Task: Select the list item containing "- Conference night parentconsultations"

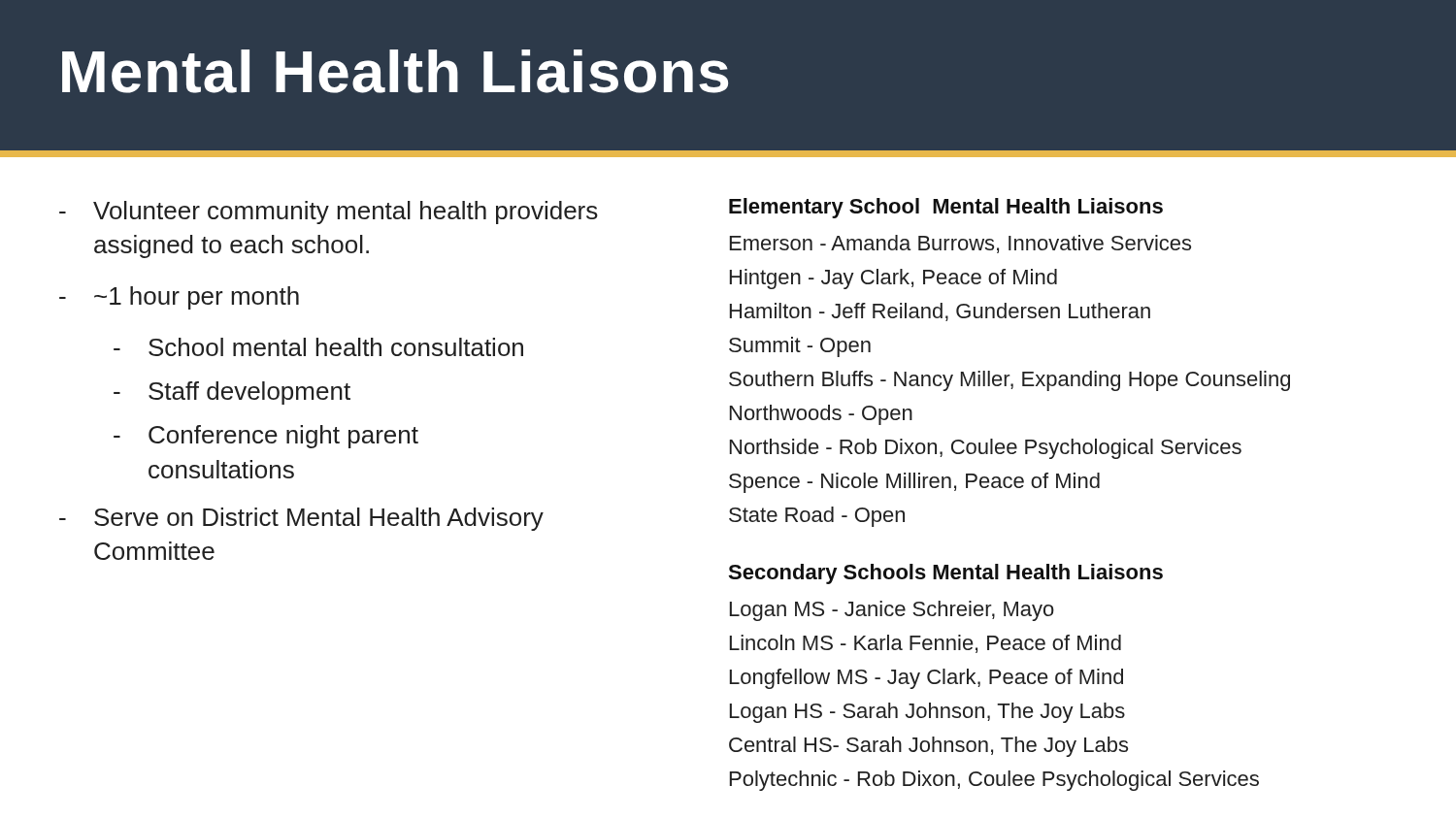Action: click(265, 453)
